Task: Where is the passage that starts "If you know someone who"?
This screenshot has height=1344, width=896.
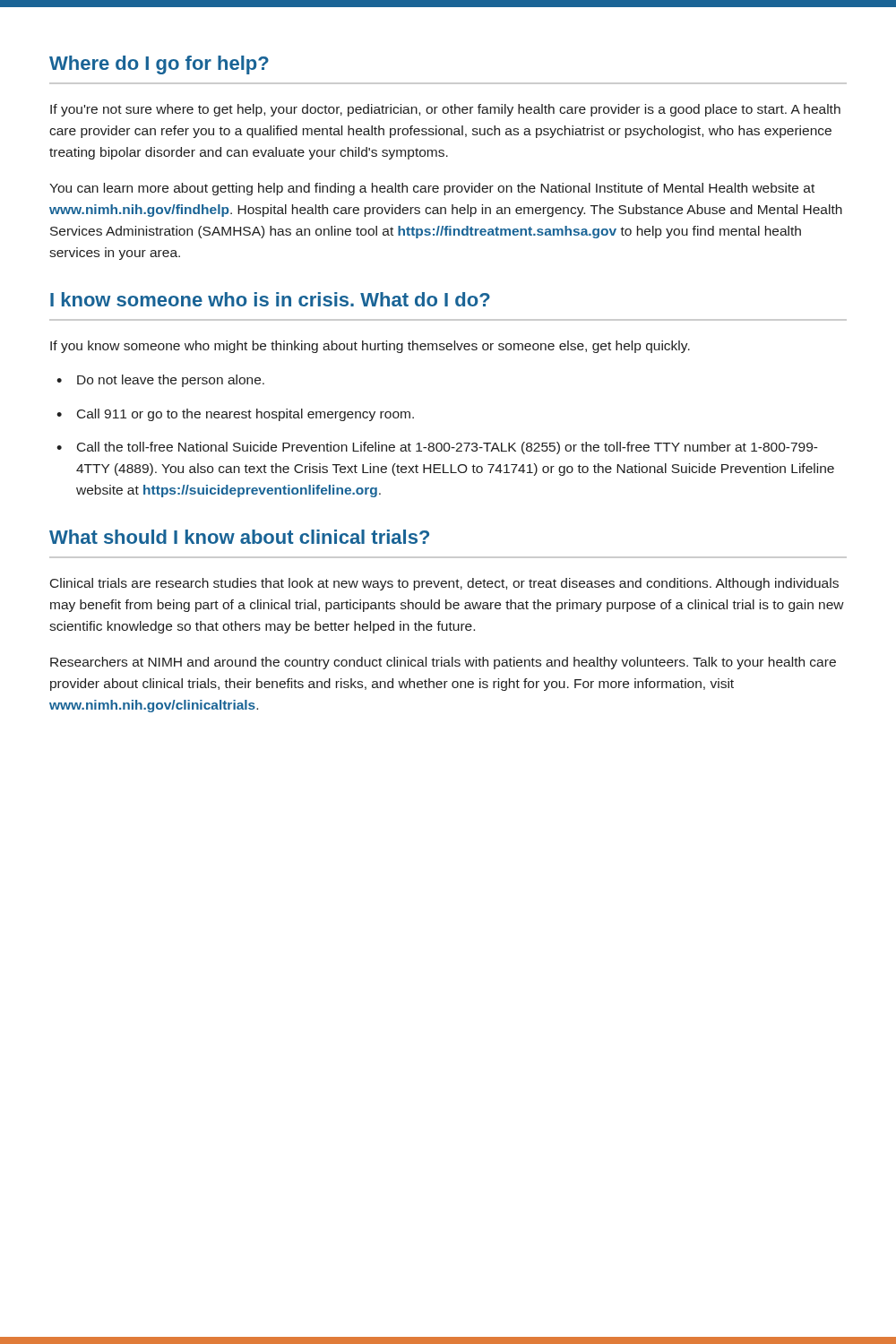Action: pyautogui.click(x=448, y=346)
